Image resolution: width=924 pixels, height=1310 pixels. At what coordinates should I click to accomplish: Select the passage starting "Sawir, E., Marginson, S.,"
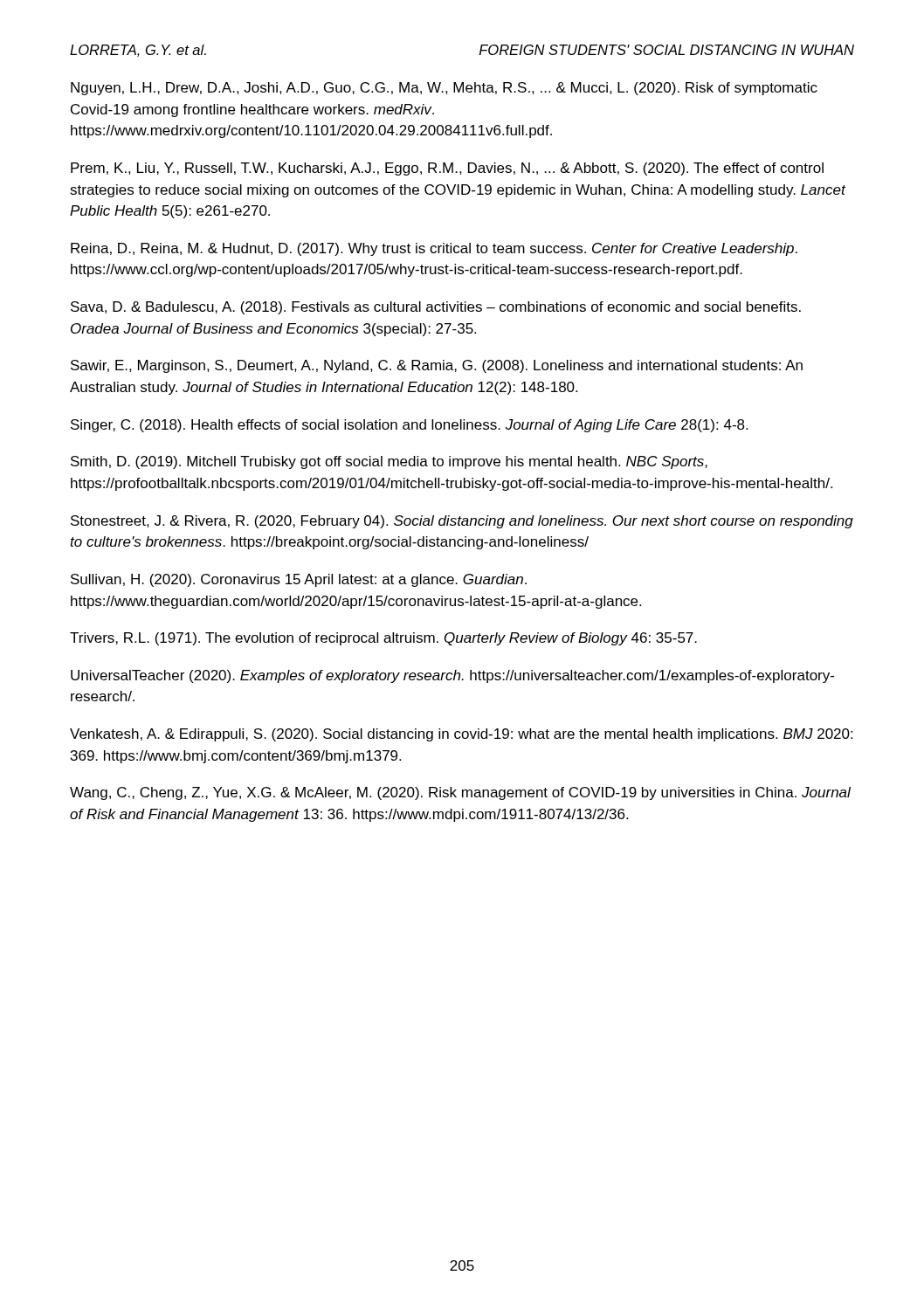pos(437,377)
